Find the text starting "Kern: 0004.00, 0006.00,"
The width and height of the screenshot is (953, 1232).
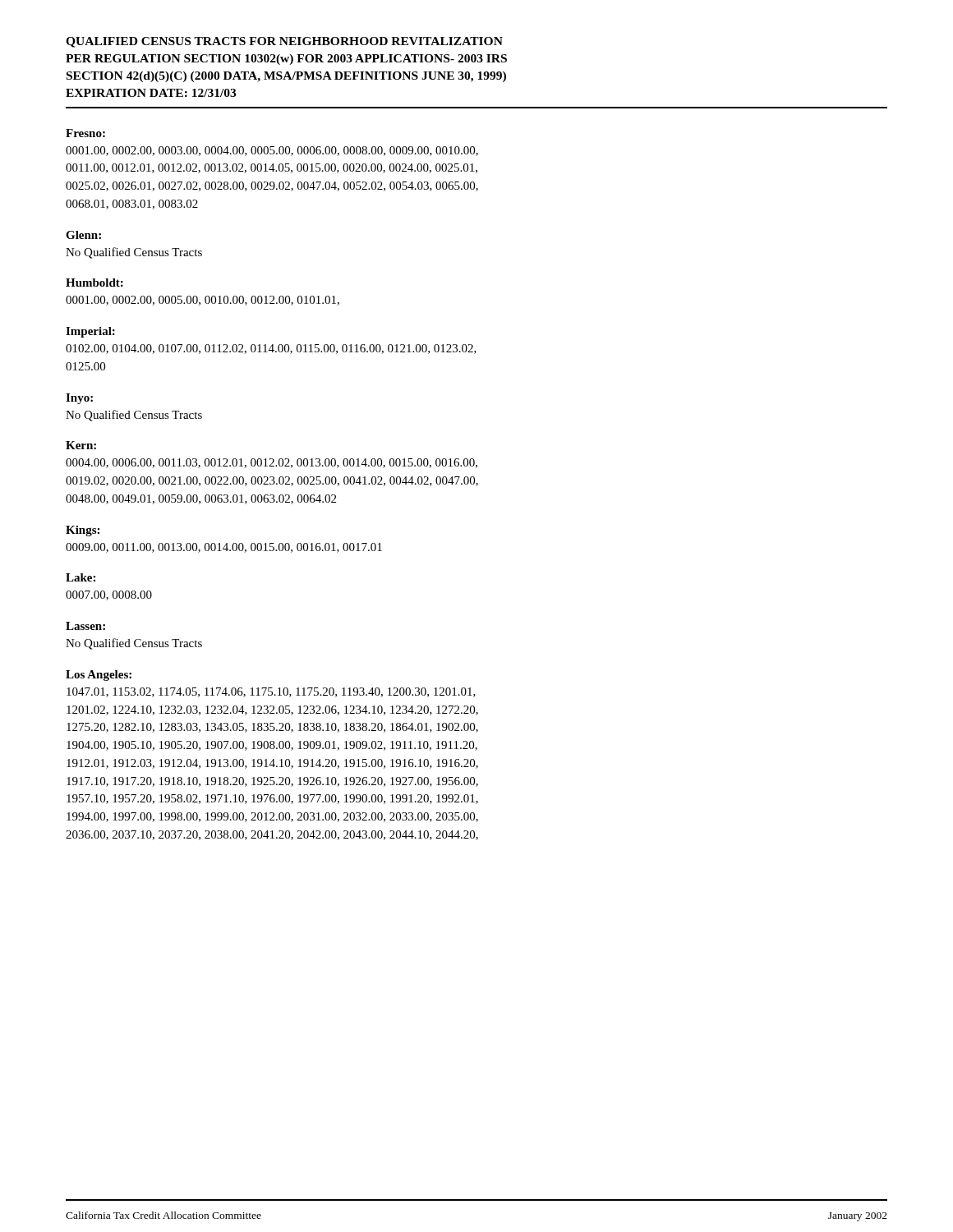point(476,474)
